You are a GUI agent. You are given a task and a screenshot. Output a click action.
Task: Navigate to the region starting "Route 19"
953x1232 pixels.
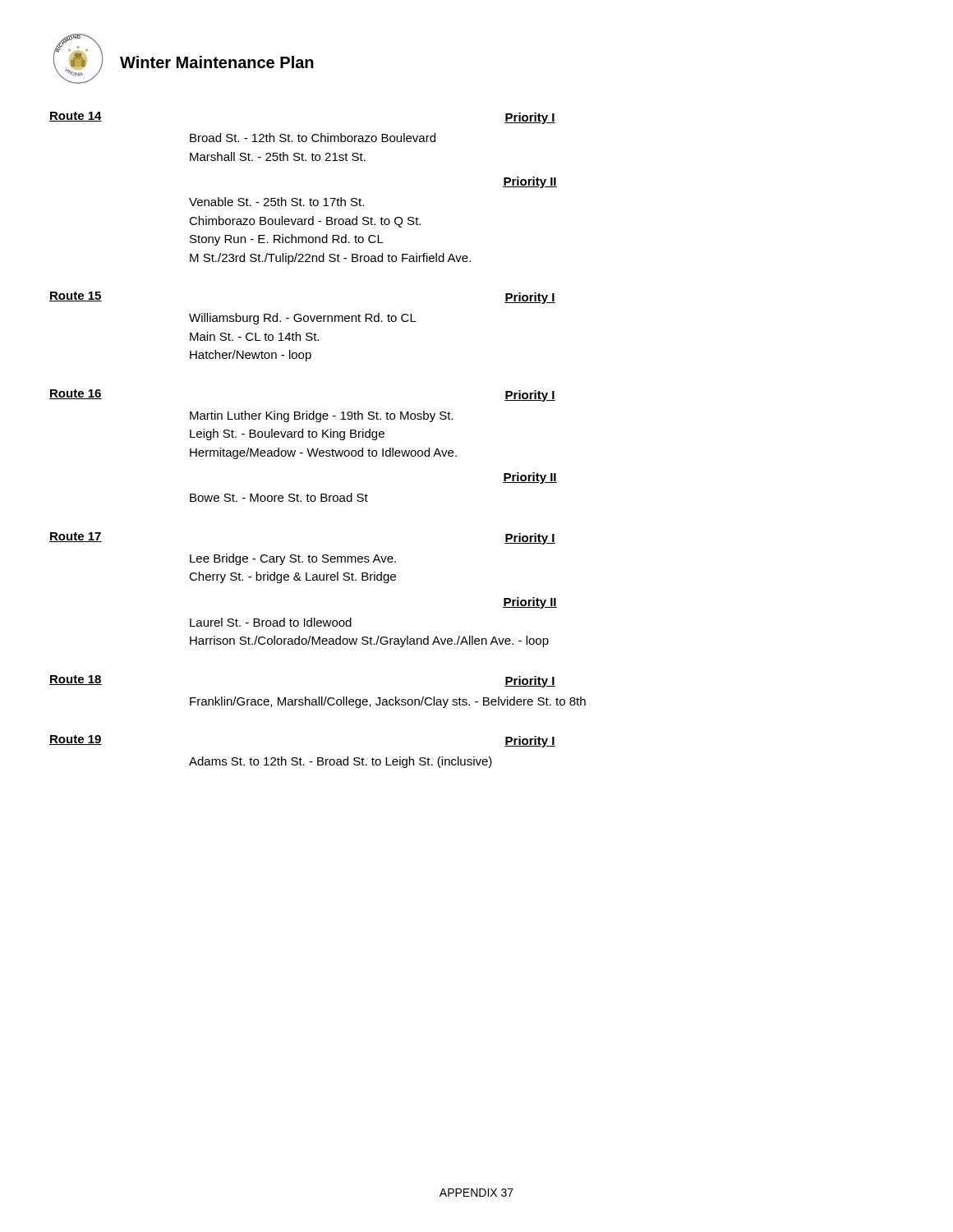pyautogui.click(x=75, y=739)
